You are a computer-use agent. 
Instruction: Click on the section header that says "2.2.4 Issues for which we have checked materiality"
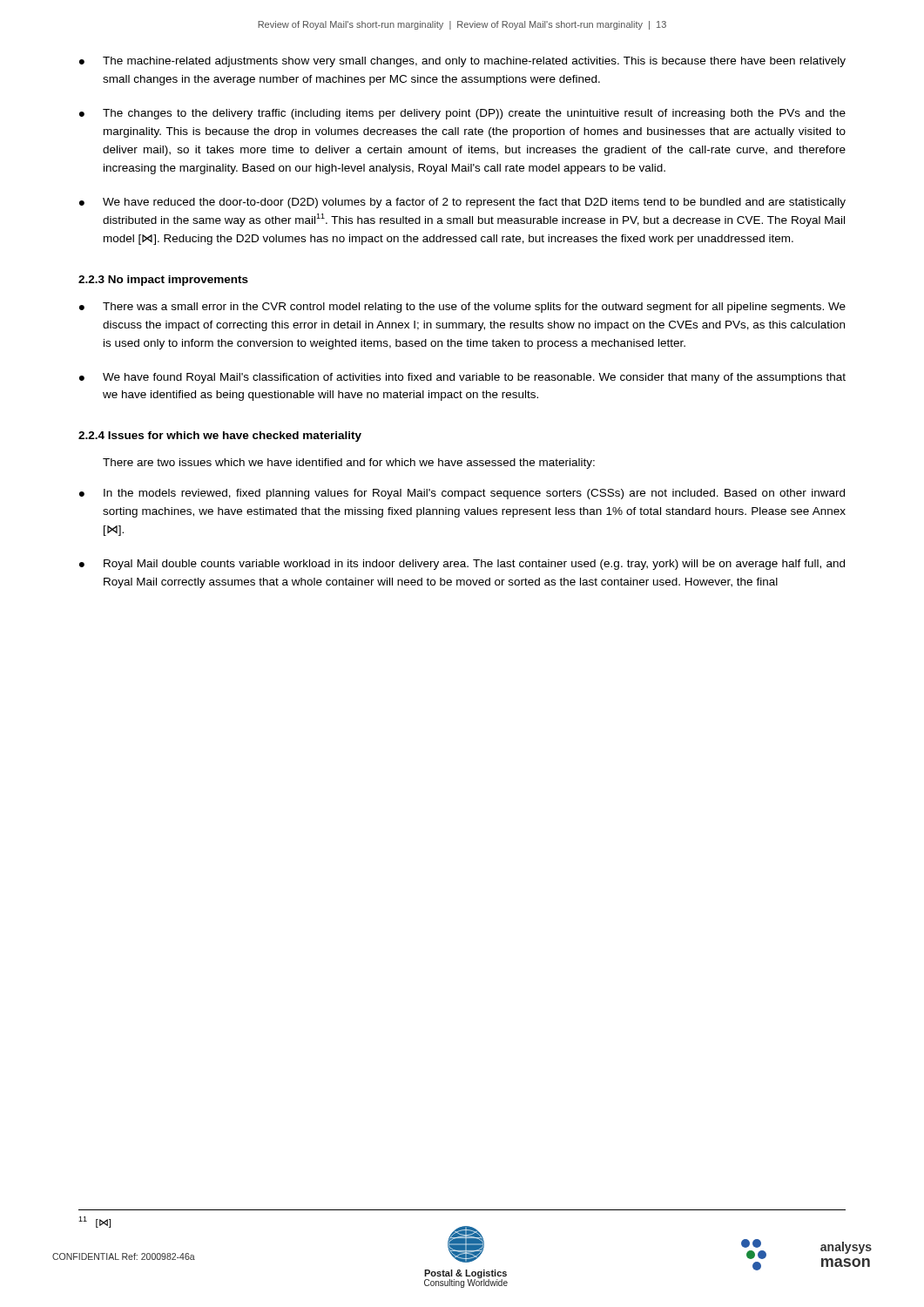coord(220,436)
